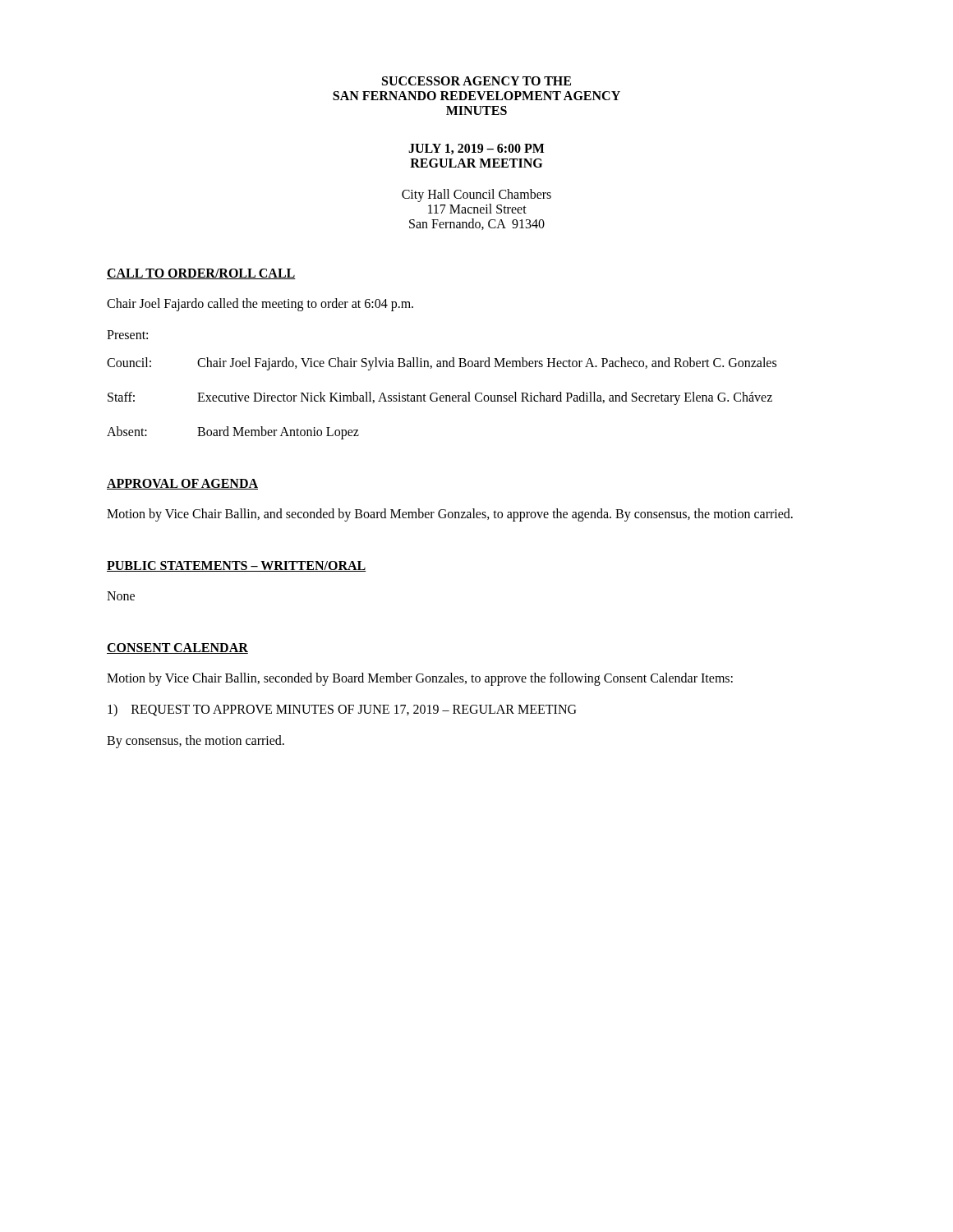Select the list item with the text "1) REQUEST TO APPROVE MINUTES OF JUNE"
The height and width of the screenshot is (1232, 953).
[x=342, y=709]
